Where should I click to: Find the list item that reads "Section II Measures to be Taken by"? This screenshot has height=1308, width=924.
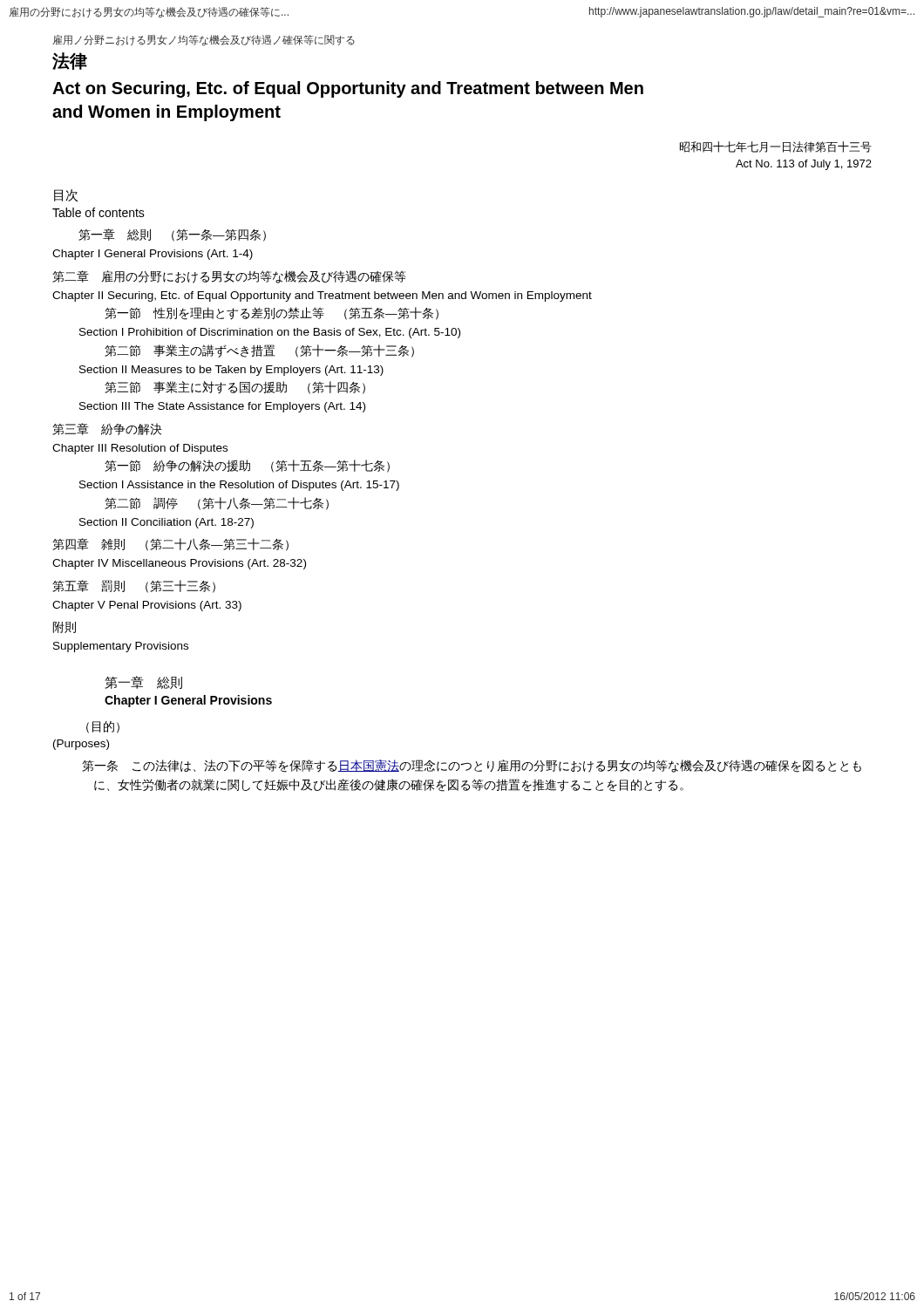231,369
